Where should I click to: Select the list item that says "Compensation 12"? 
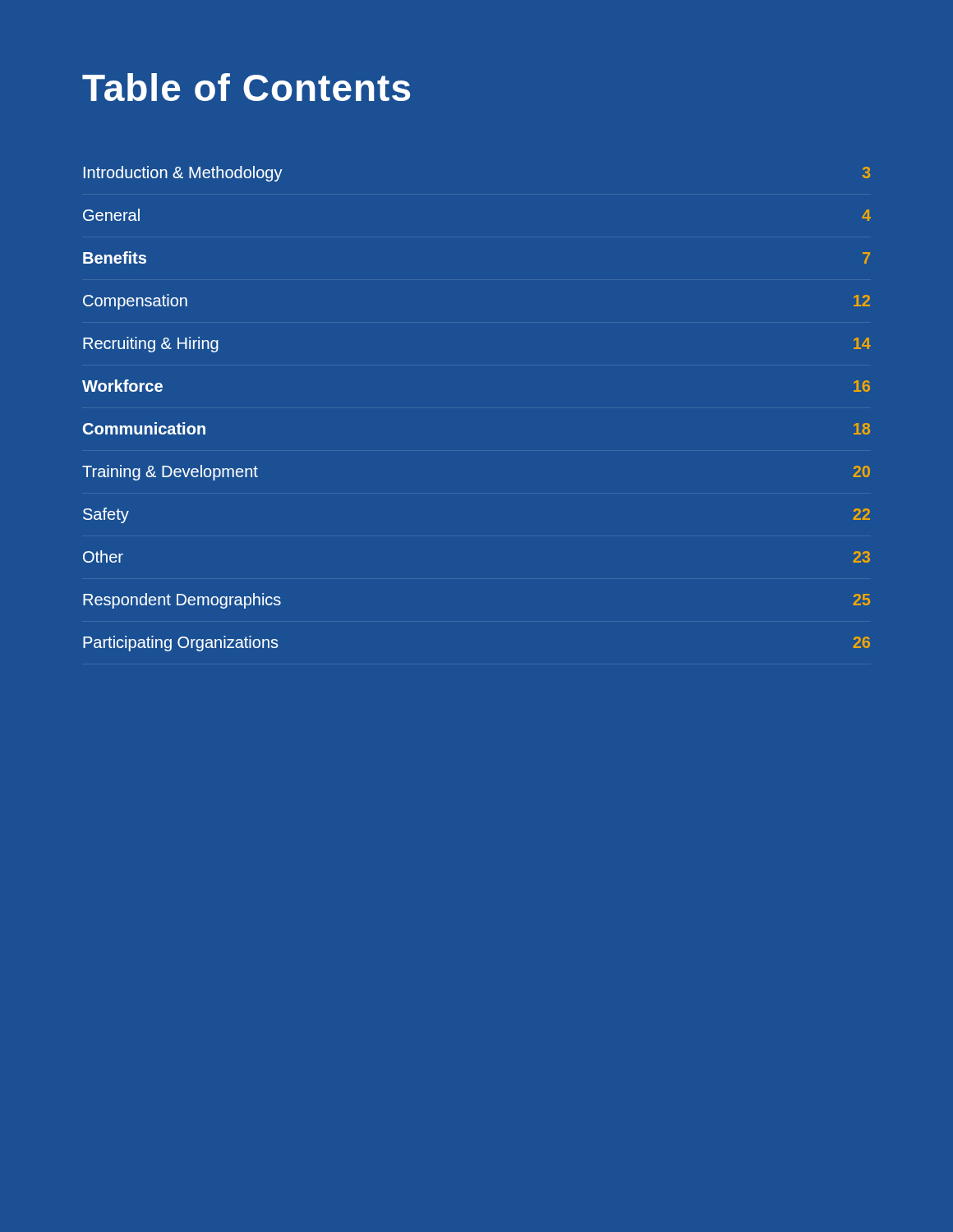click(x=130, y=302)
